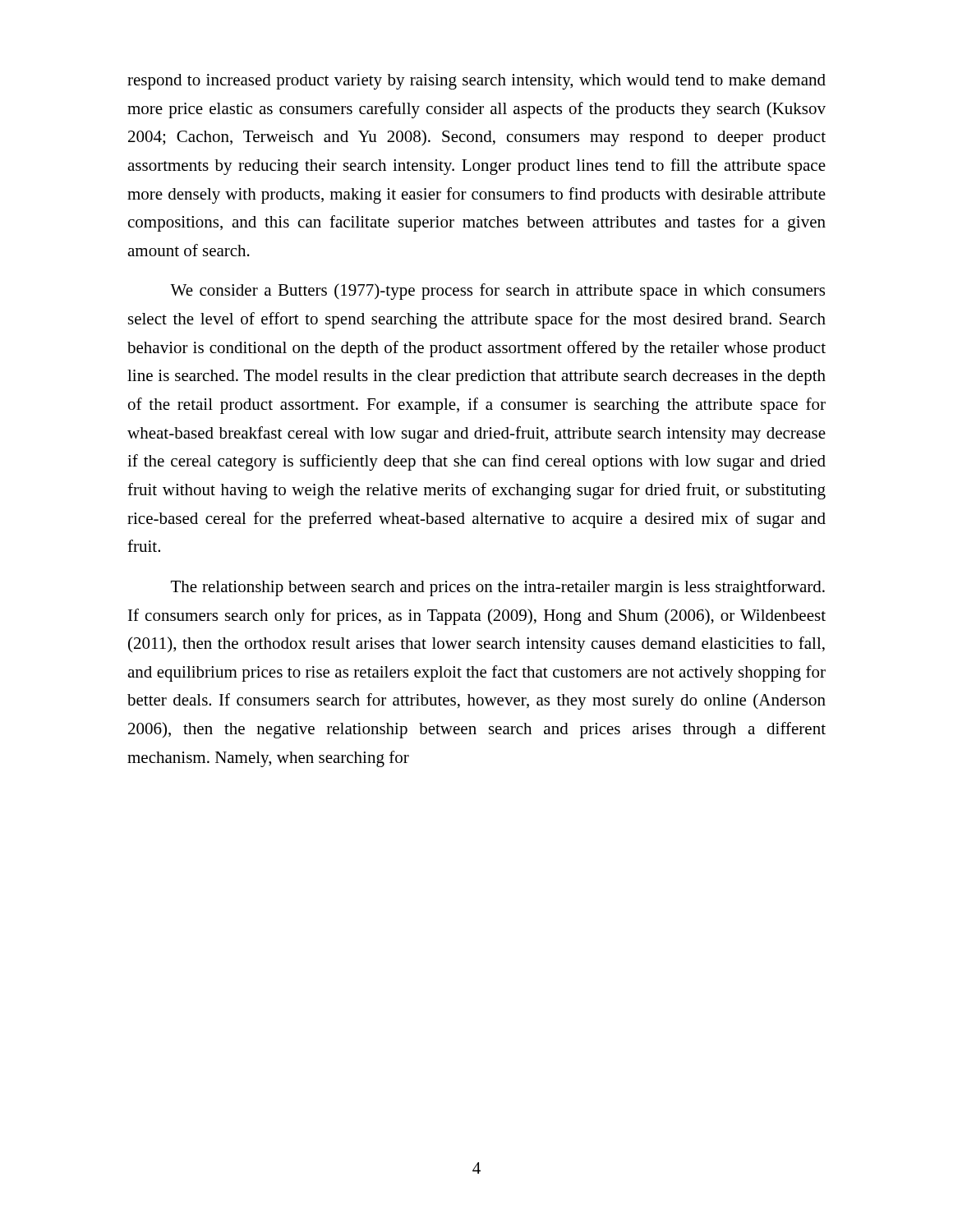
Task: Find the text block that reads "respond to increased"
Action: [x=476, y=165]
